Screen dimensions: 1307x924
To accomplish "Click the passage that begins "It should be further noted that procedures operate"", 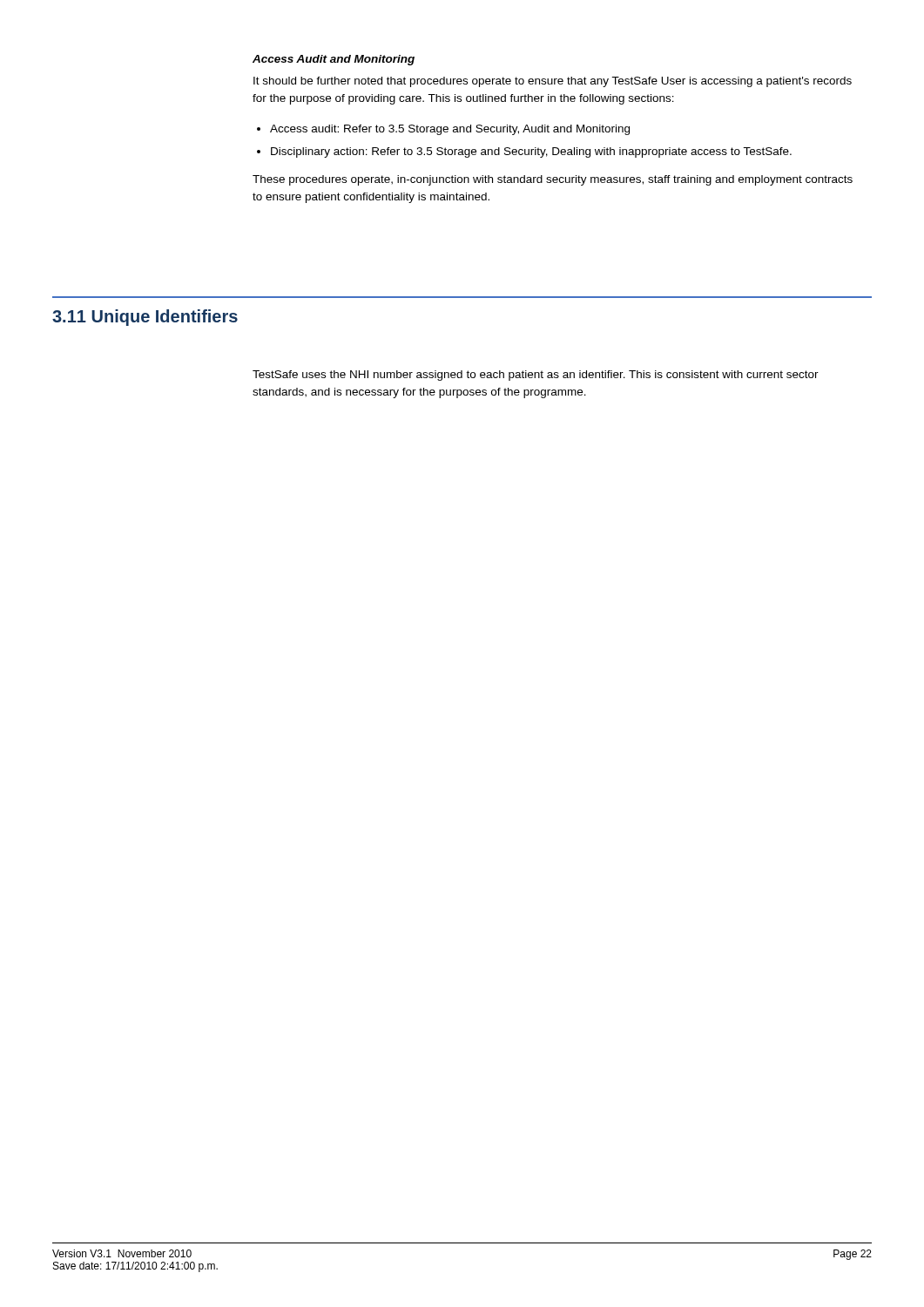I will [x=553, y=90].
